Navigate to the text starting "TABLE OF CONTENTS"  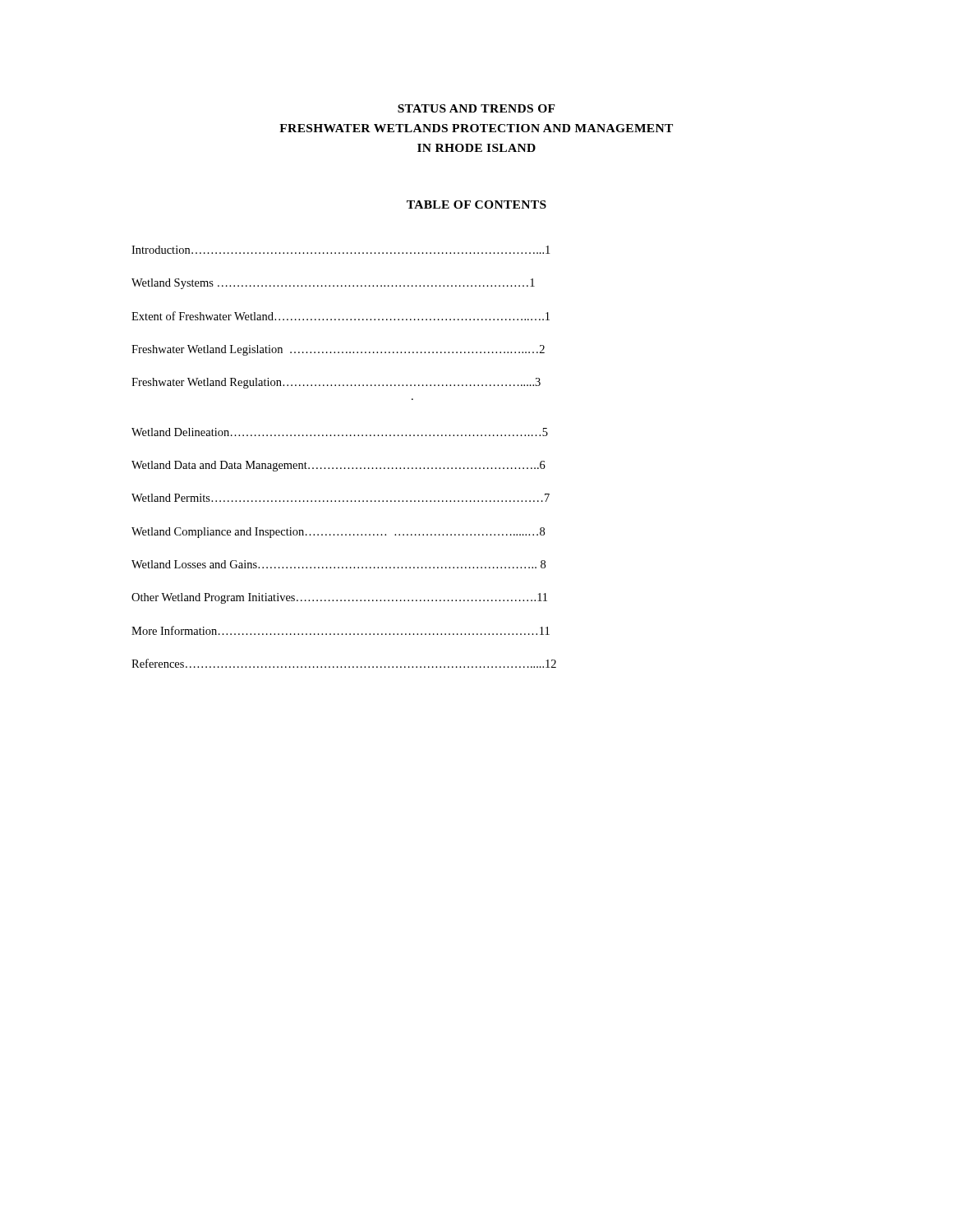point(476,204)
